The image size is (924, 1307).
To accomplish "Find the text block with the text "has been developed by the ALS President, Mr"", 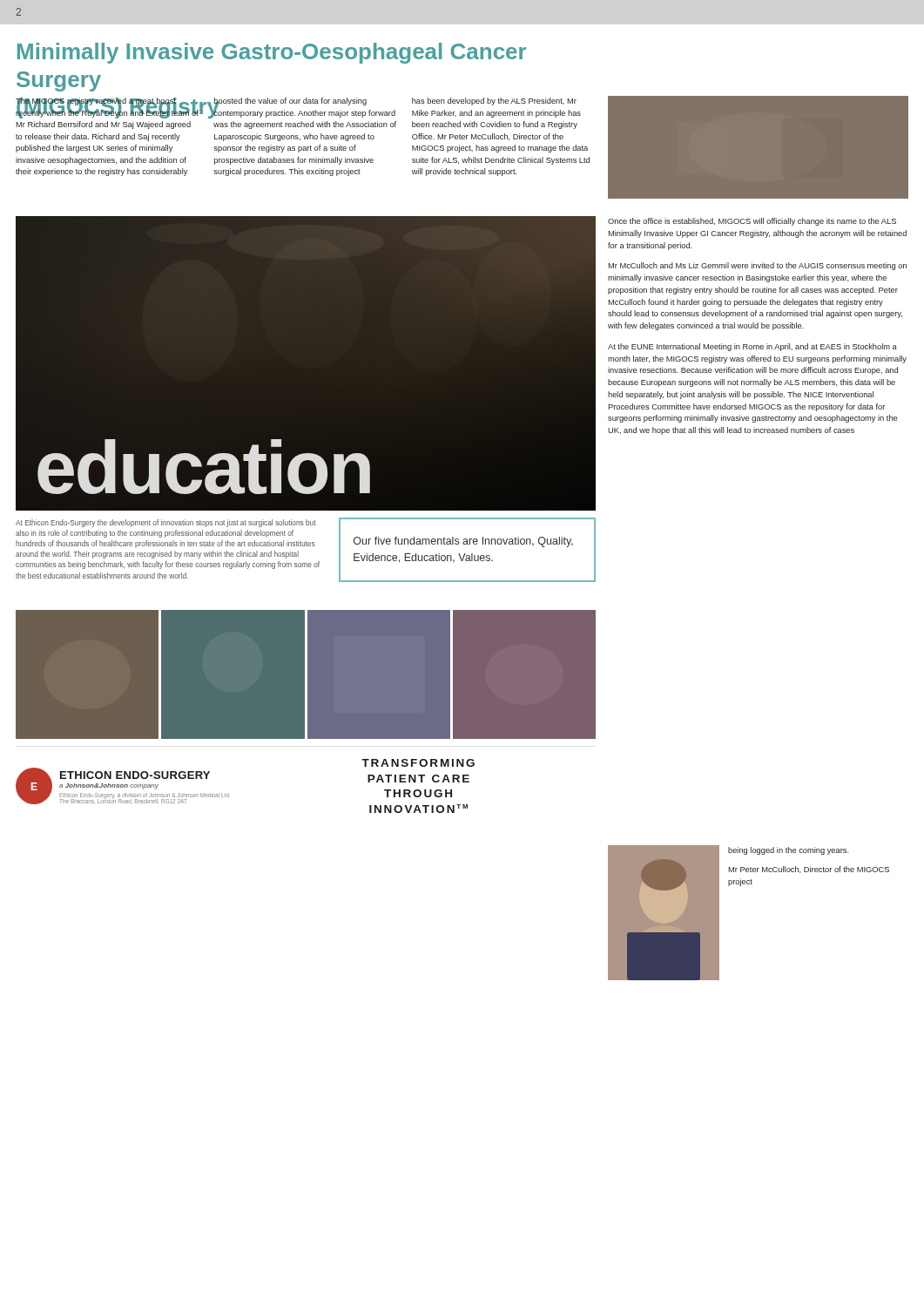I will tap(501, 137).
